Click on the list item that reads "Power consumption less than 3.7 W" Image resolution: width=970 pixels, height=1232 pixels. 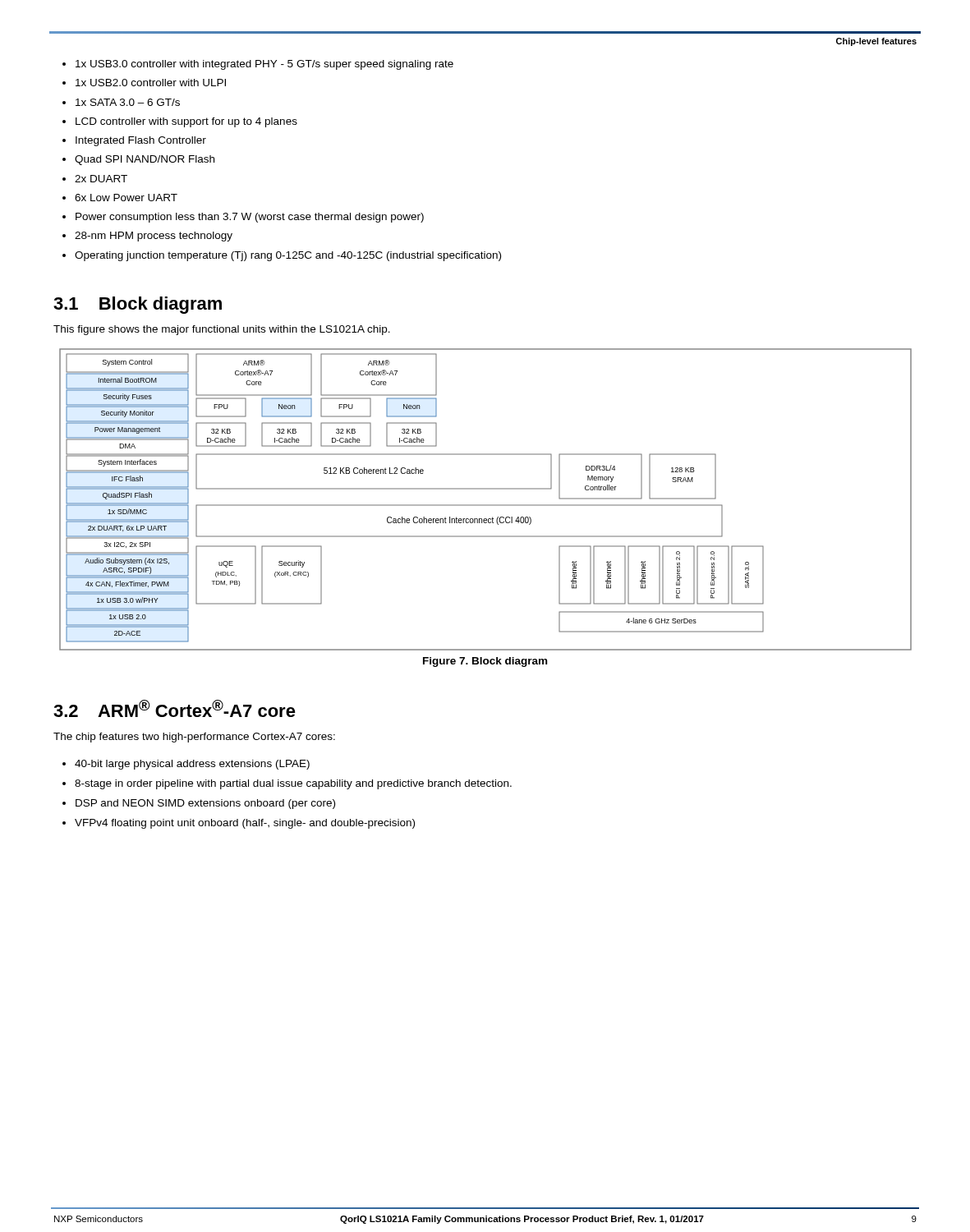click(x=249, y=216)
